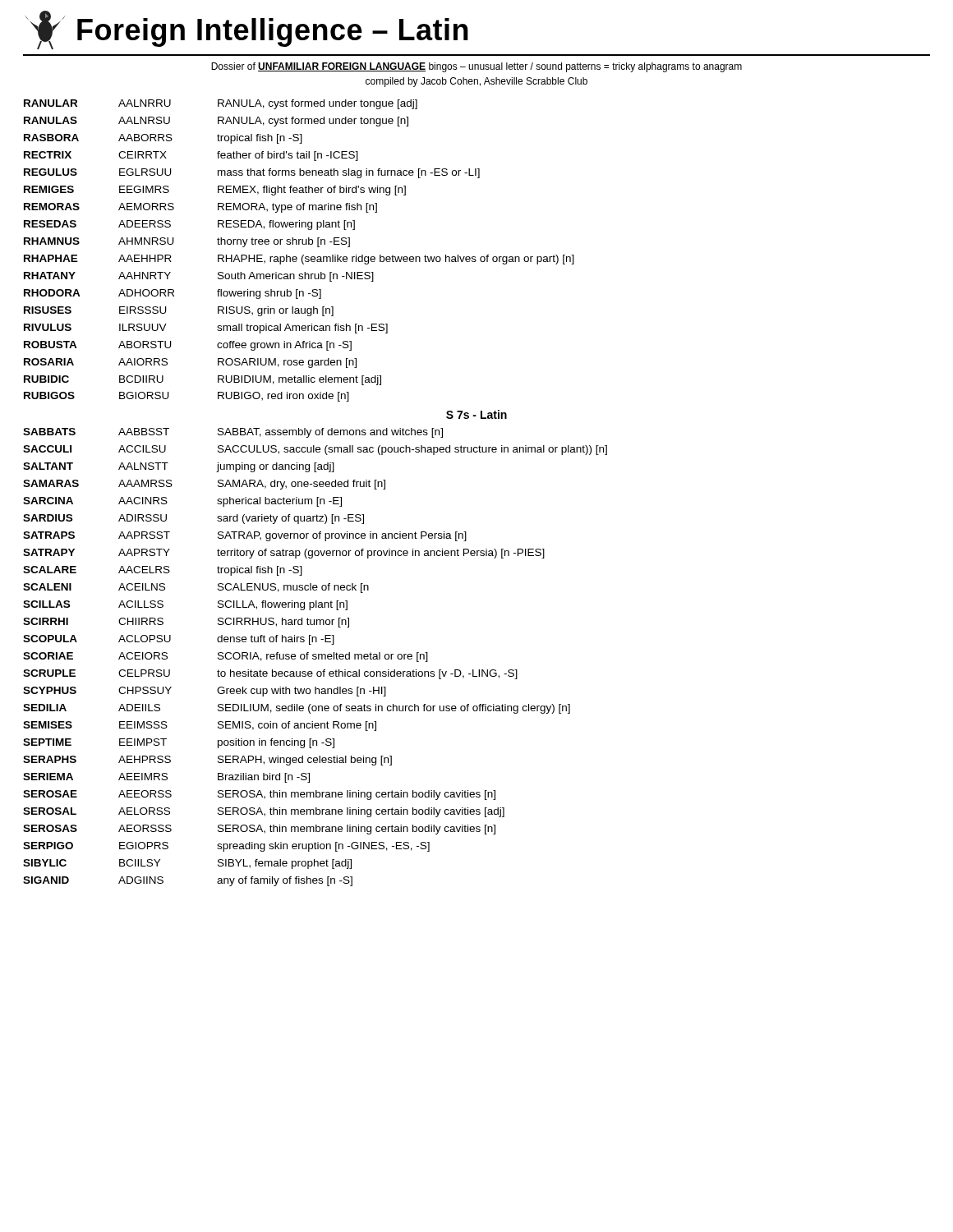Navigate to the text block starting "REMORAS AEMORRS REMORA,"
The height and width of the screenshot is (1232, 953).
[51, 209]
